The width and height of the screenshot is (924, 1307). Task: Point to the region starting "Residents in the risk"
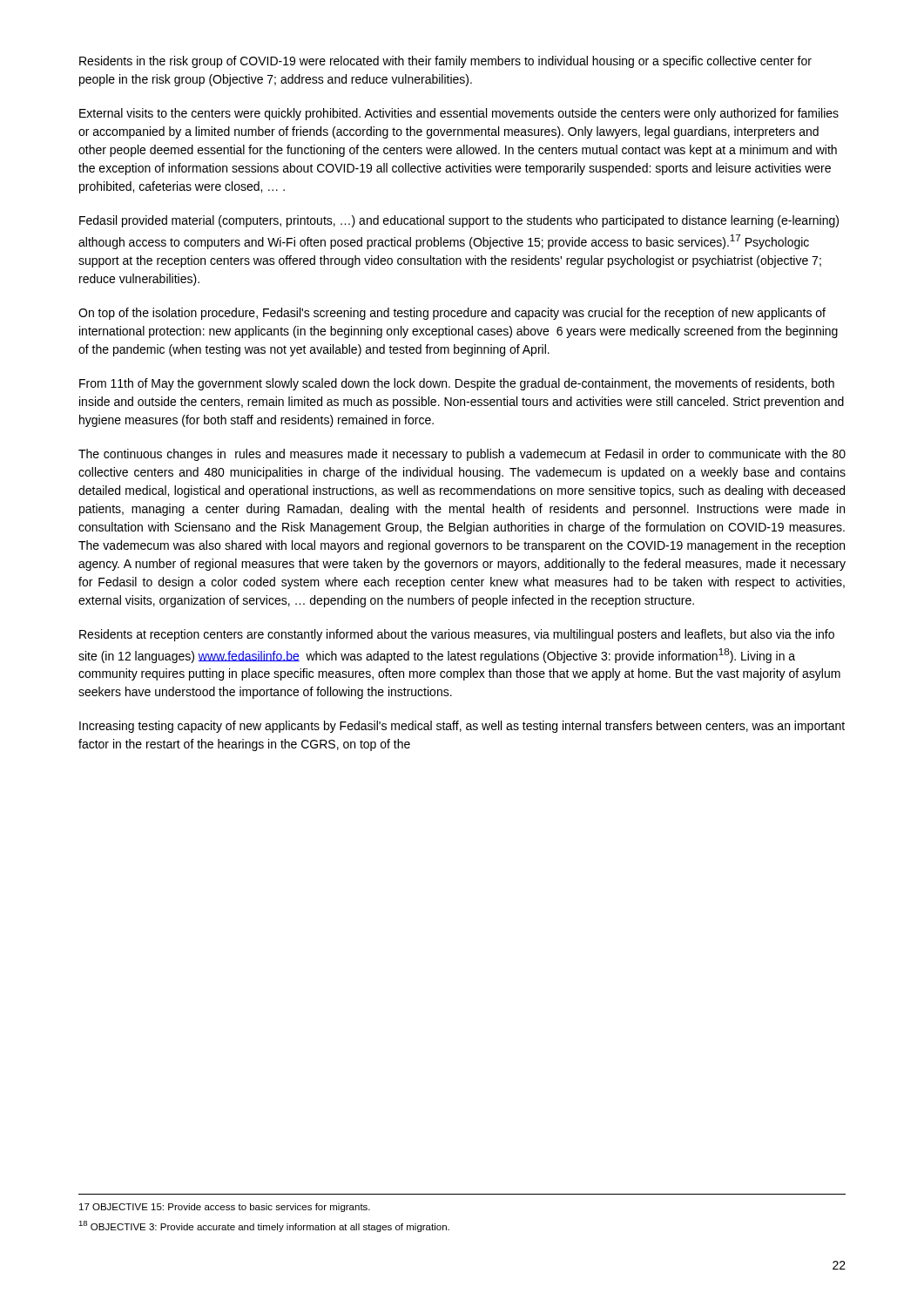pyautogui.click(x=445, y=70)
